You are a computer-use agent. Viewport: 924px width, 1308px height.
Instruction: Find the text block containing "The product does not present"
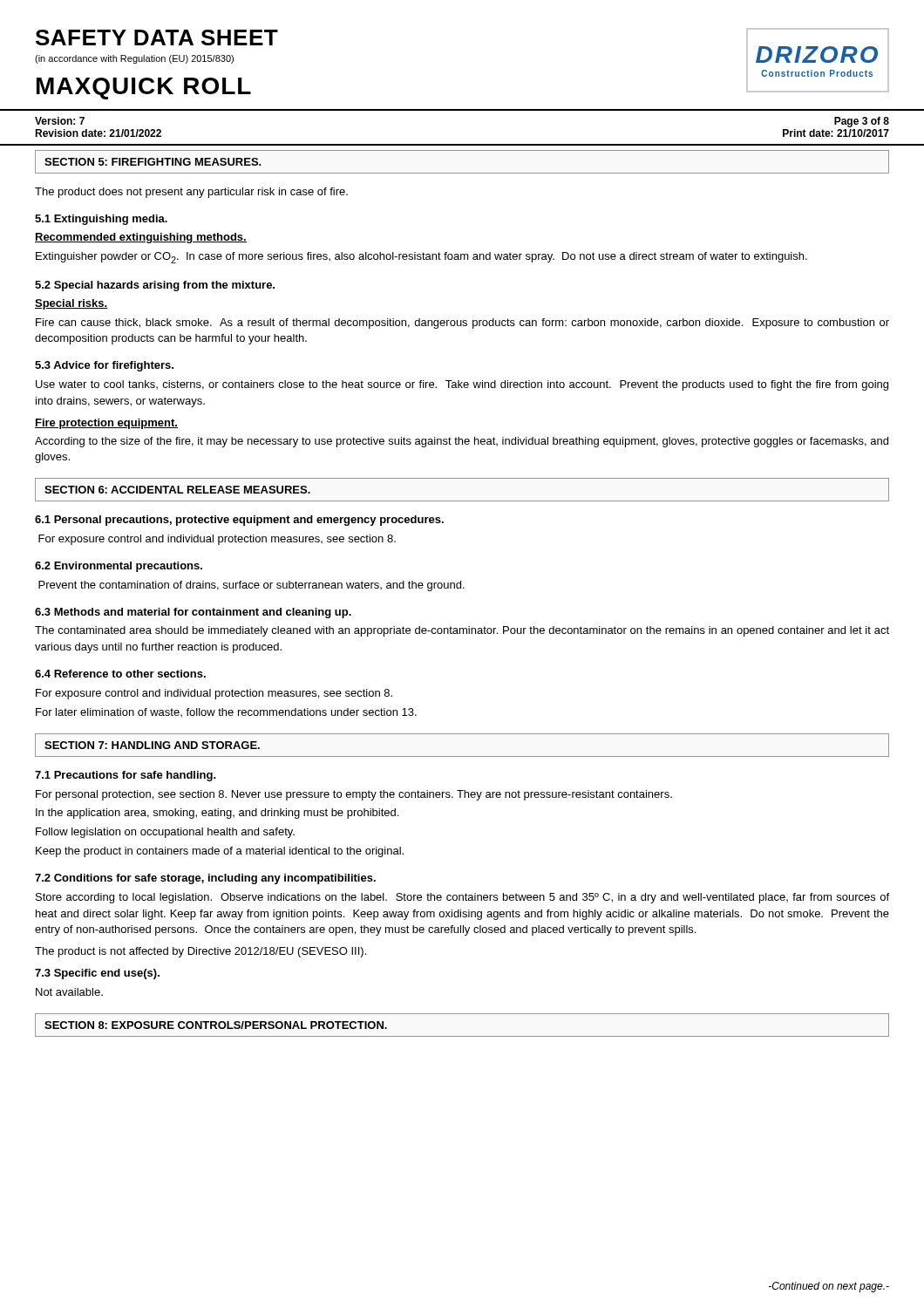click(191, 193)
